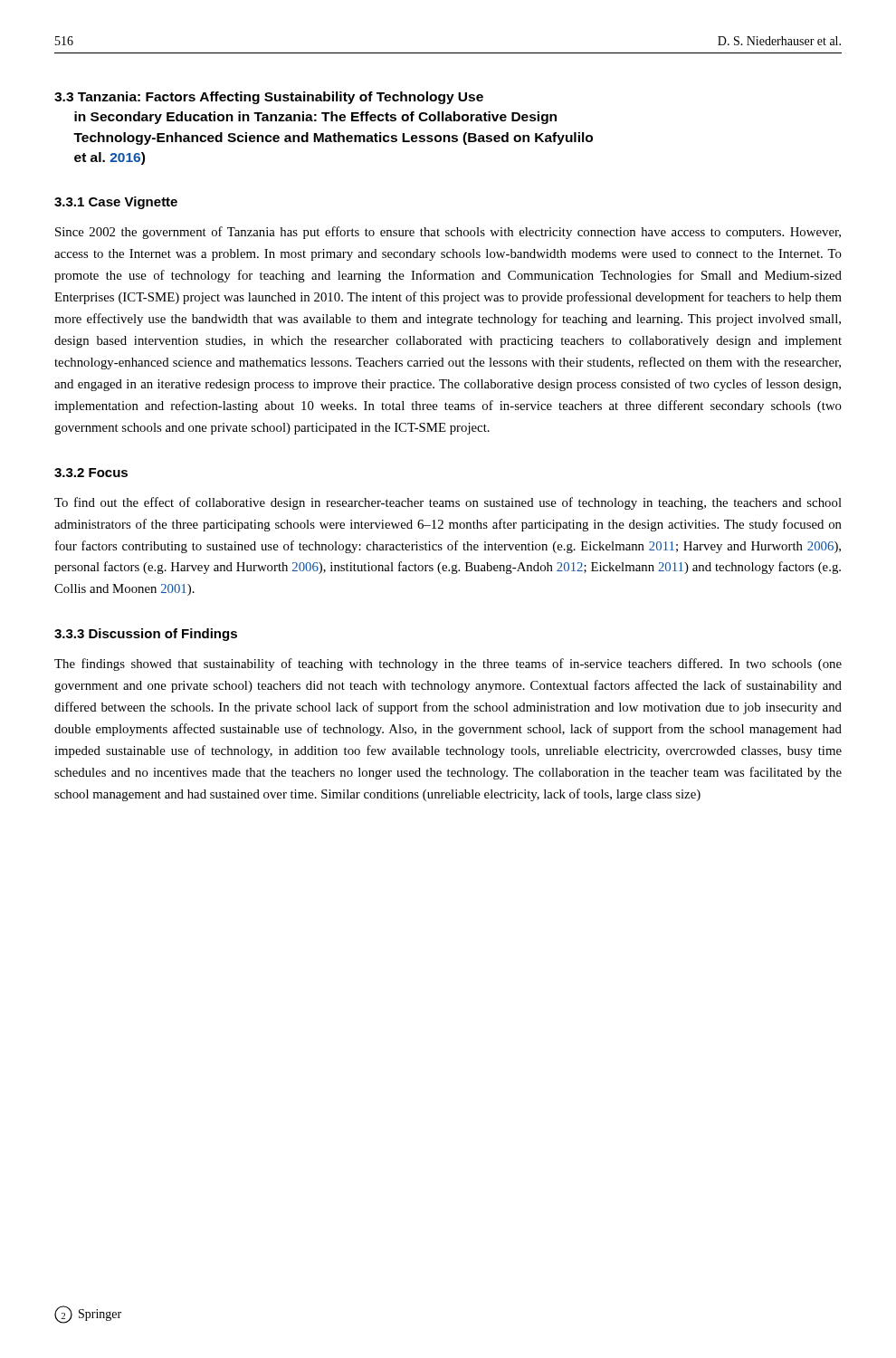The width and height of the screenshot is (896, 1358).
Task: Find the text block that says "To find out the effect of collaborative"
Action: (x=448, y=546)
